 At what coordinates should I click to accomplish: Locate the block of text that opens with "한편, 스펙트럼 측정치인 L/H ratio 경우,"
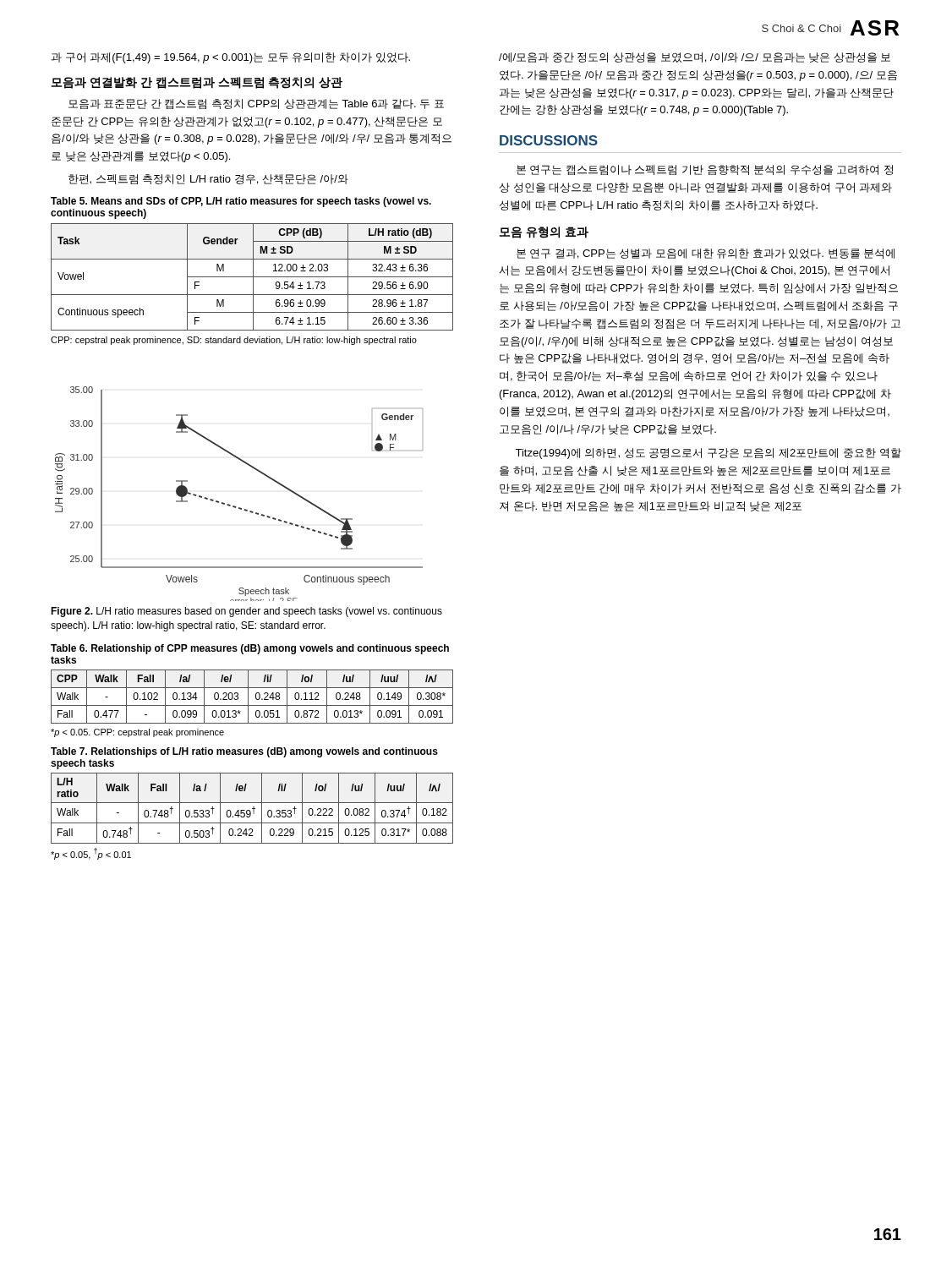coord(208,179)
